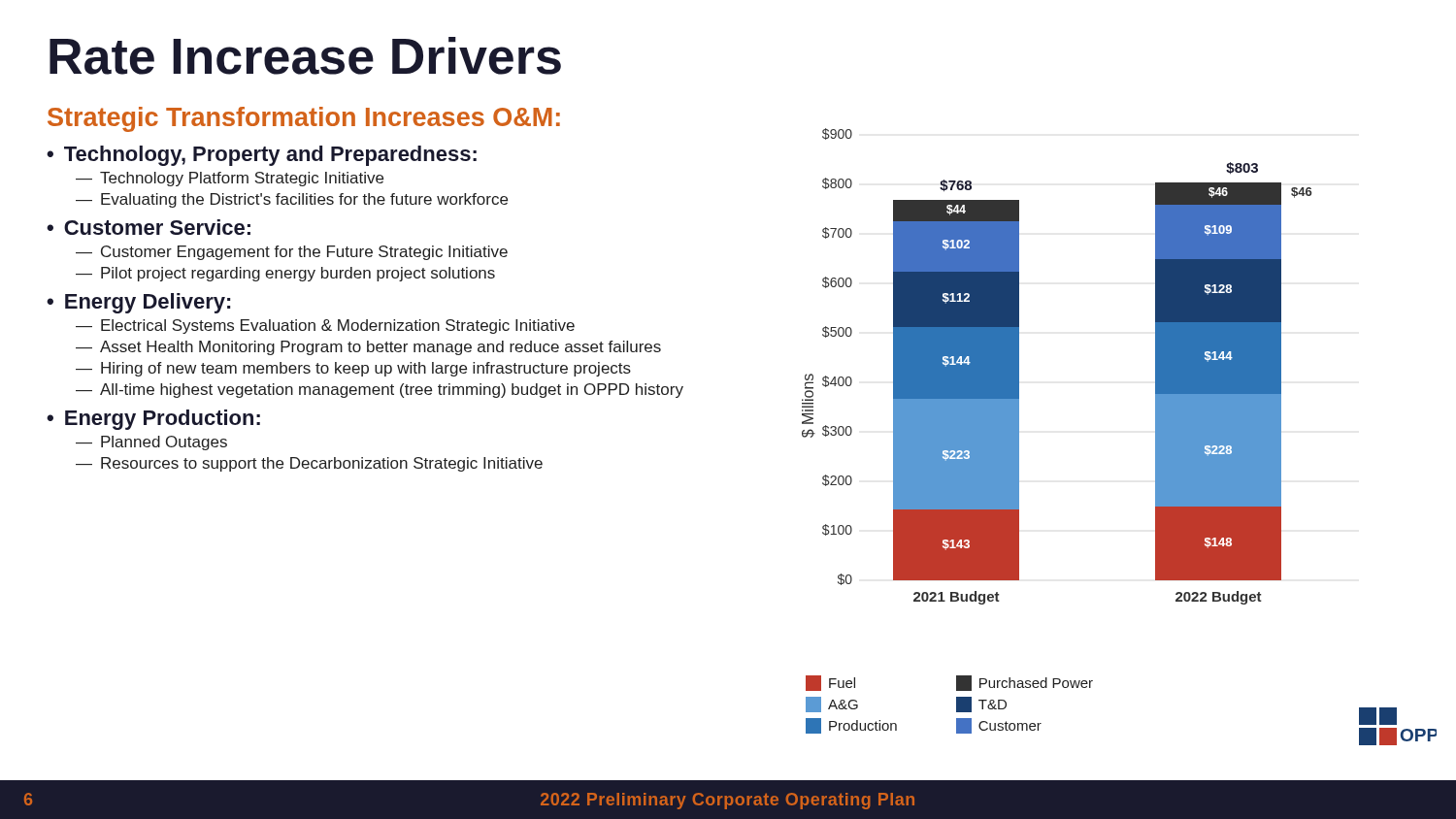Click on the list item that reads "— All-time highest vegetation management (tree trimming) budget"
The image size is (1456, 819).
click(x=380, y=390)
